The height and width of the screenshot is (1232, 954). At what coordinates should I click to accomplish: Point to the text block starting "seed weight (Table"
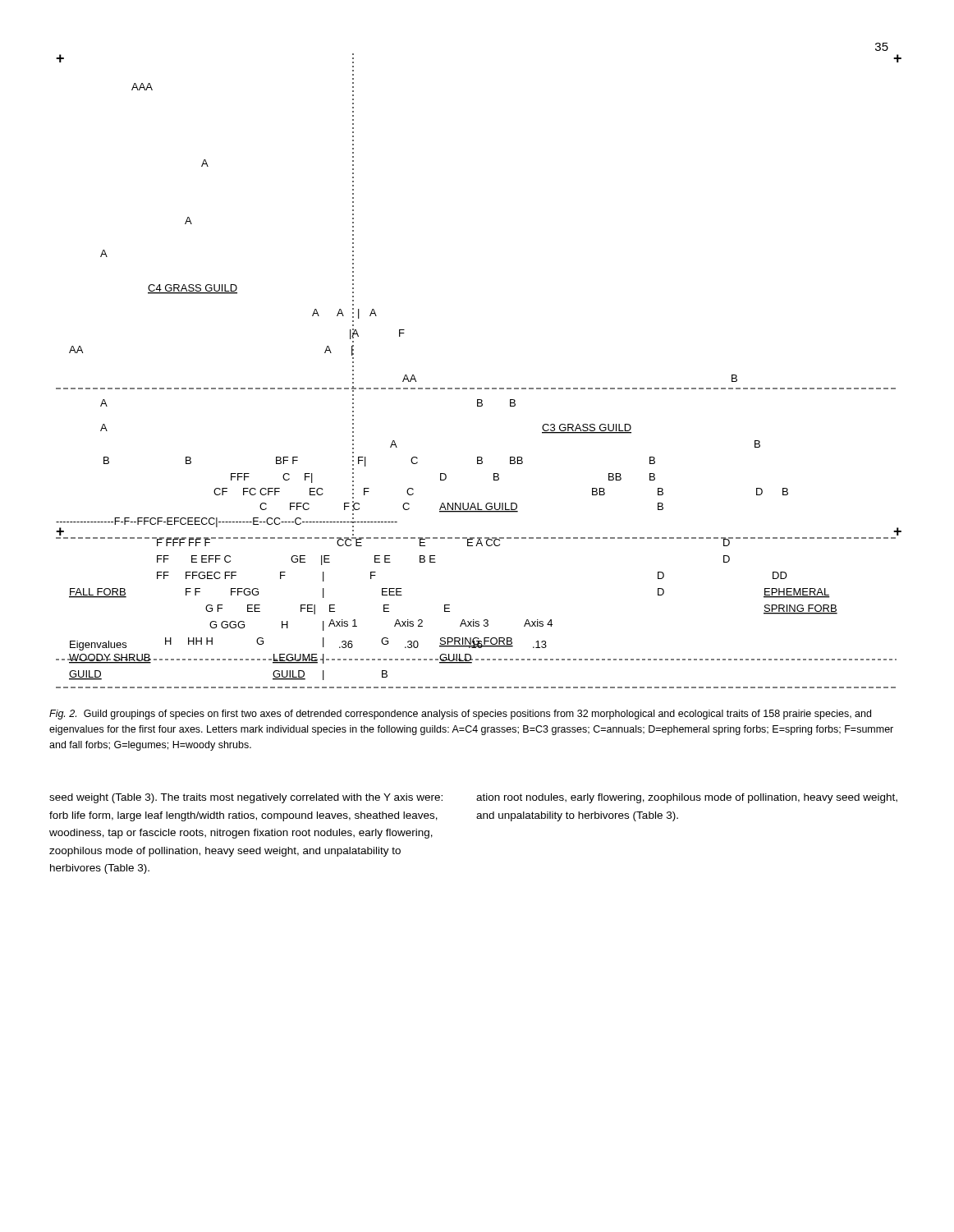(246, 833)
